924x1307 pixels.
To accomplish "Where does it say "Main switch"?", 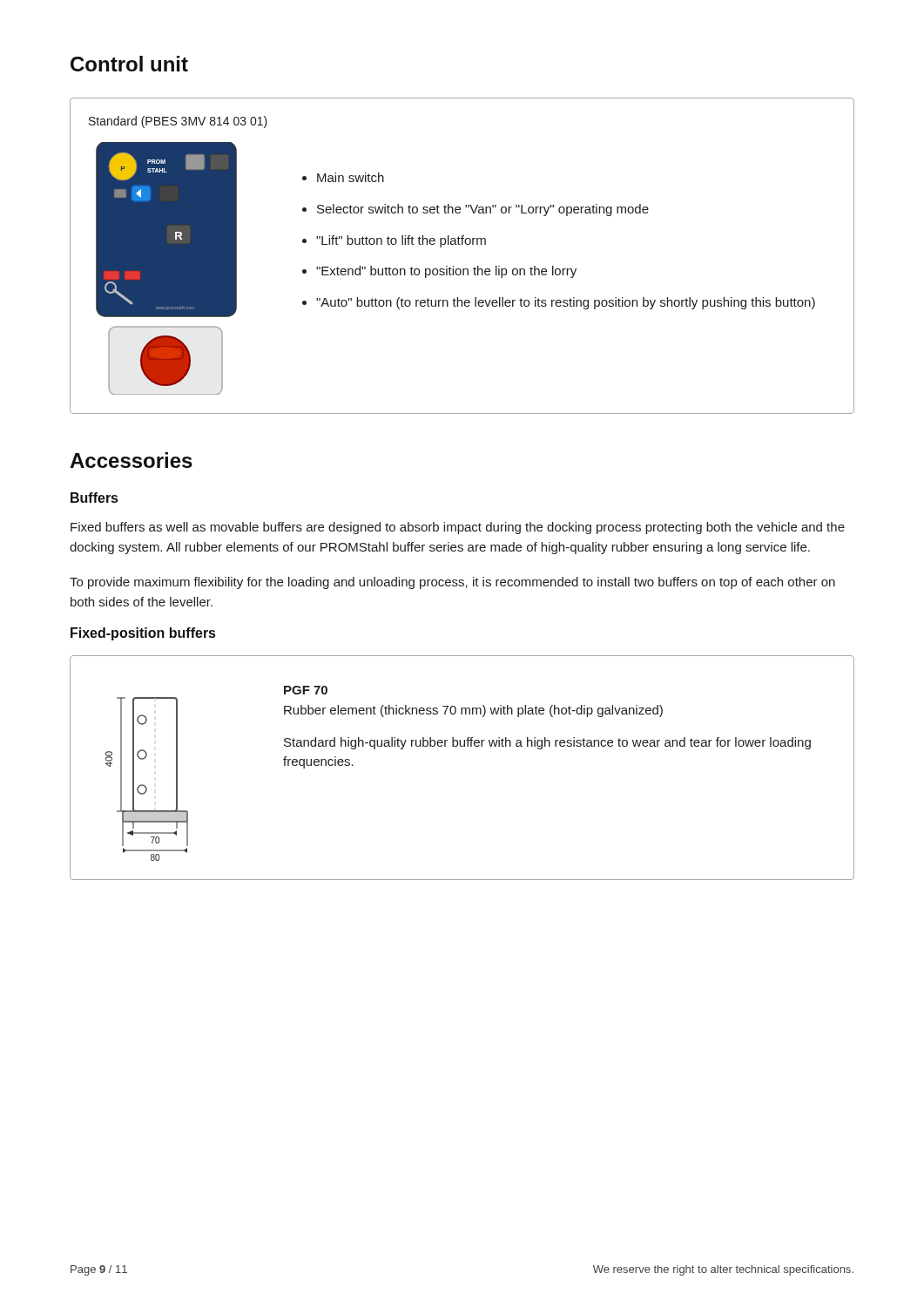I will [350, 177].
